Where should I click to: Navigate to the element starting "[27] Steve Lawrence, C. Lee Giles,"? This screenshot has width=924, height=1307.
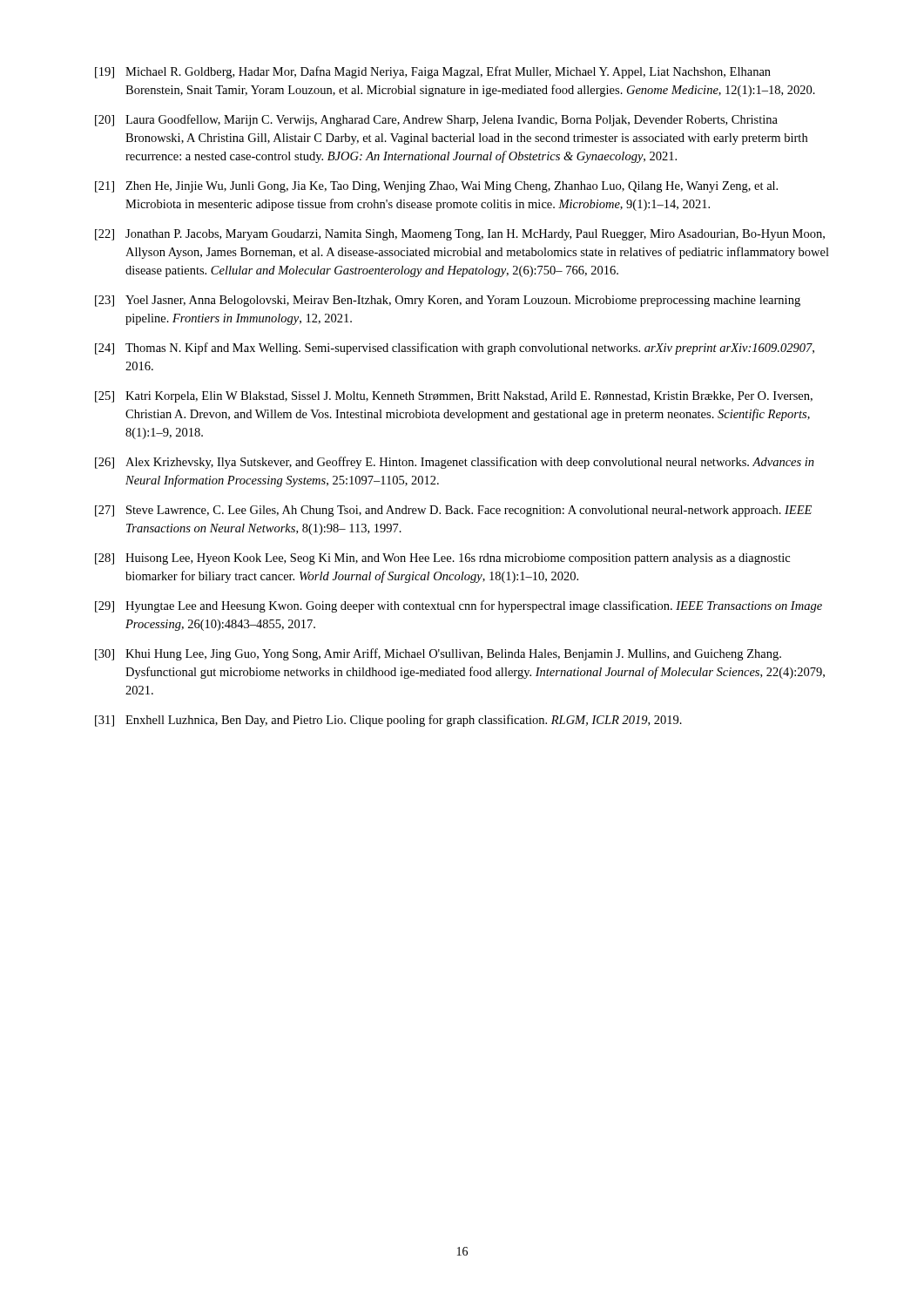(x=462, y=520)
